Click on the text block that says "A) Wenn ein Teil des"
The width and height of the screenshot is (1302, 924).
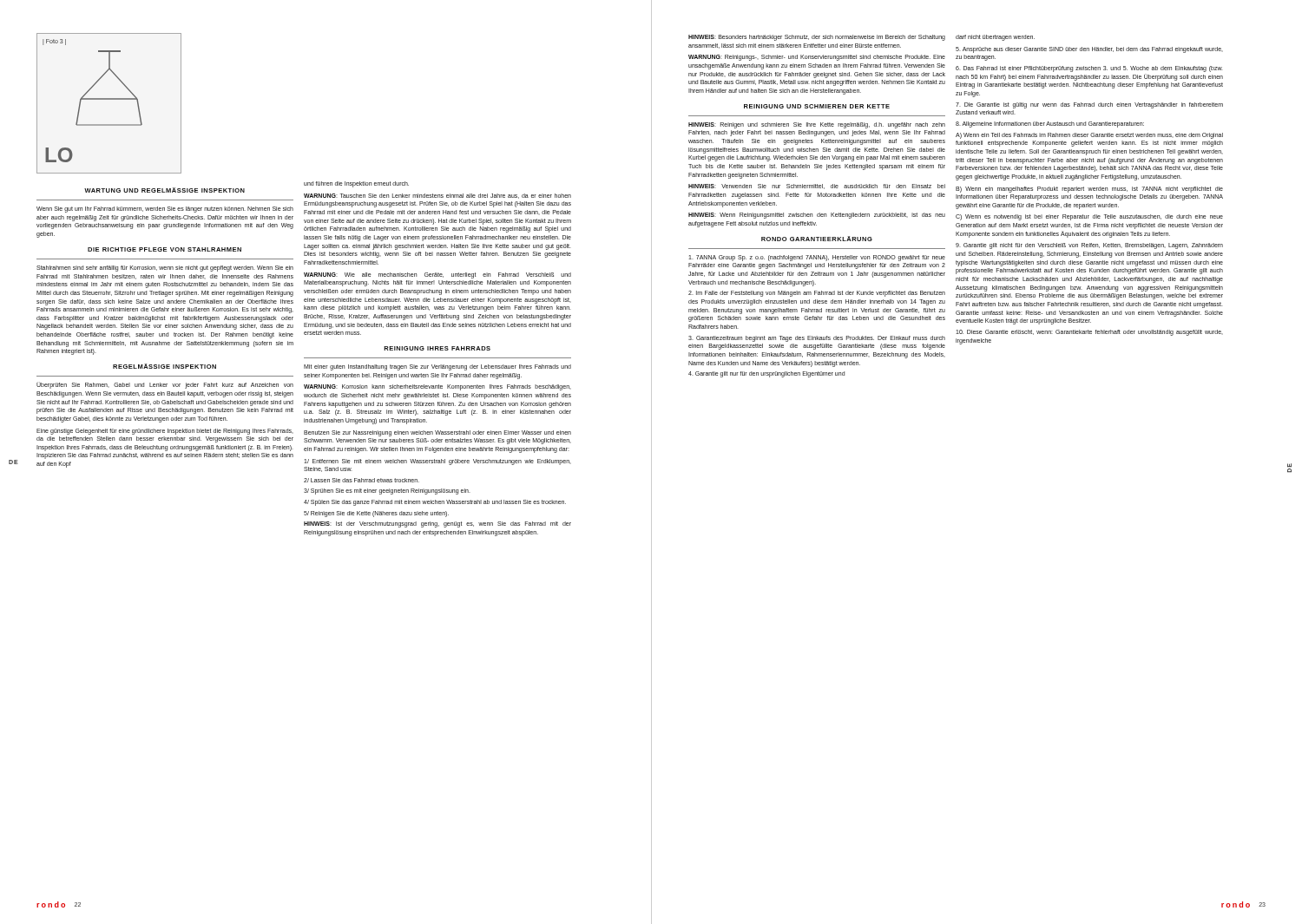click(x=1089, y=155)
